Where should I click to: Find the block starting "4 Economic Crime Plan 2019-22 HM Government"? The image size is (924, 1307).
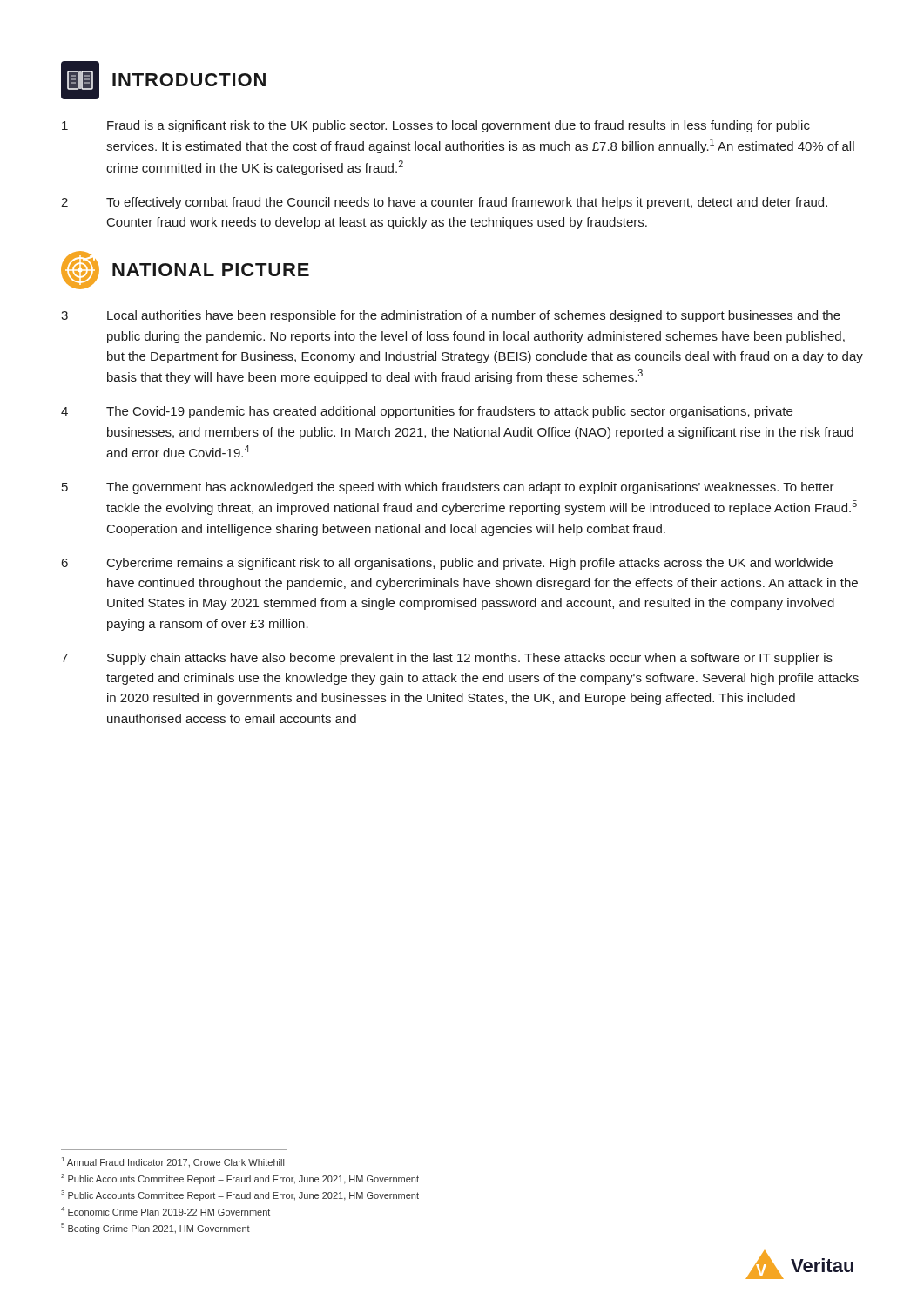click(x=166, y=1211)
